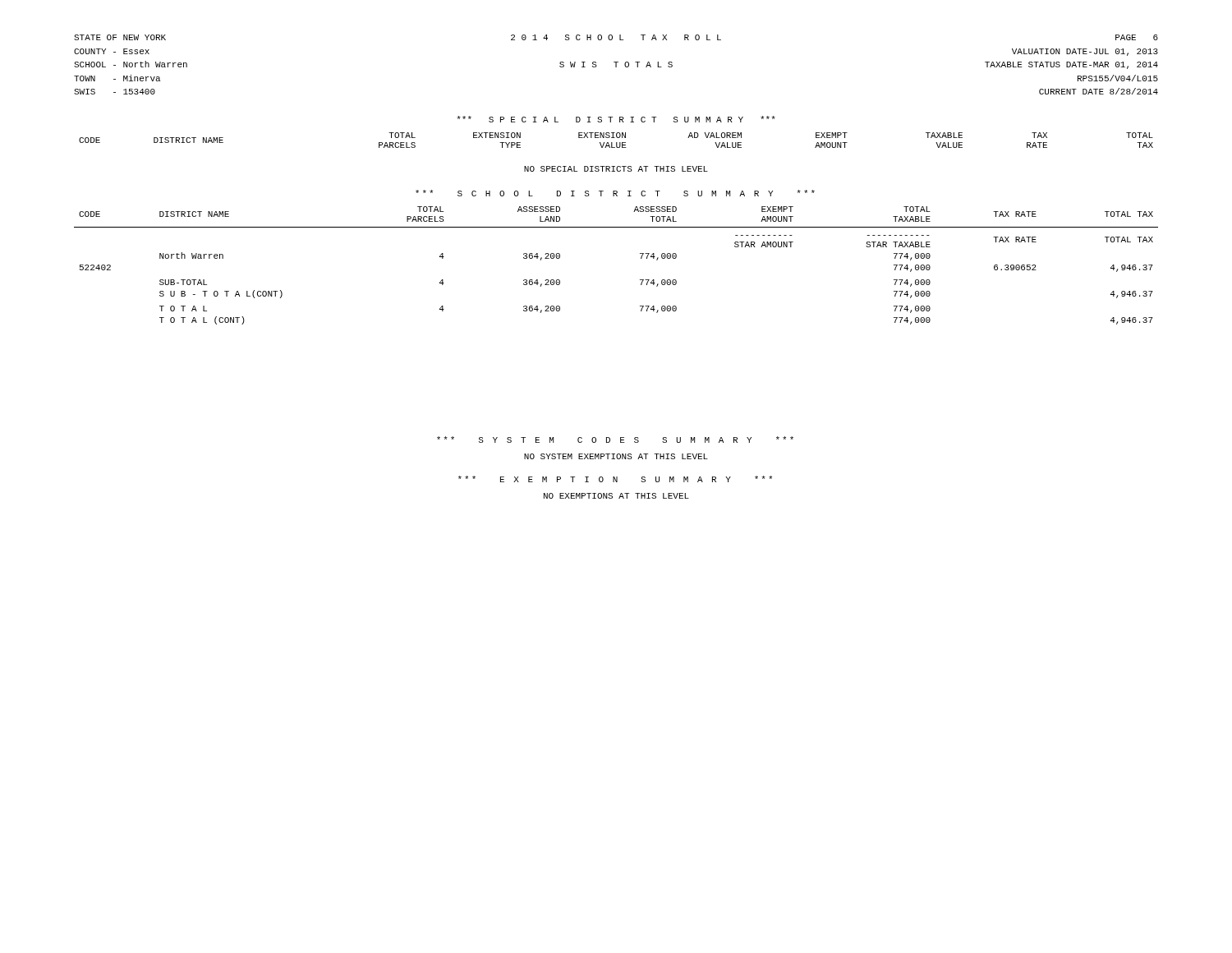This screenshot has width=1232, height=953.
Task: Click on the text block containing "NO SPECIAL DISTRICTS AT"
Action: pyautogui.click(x=616, y=169)
